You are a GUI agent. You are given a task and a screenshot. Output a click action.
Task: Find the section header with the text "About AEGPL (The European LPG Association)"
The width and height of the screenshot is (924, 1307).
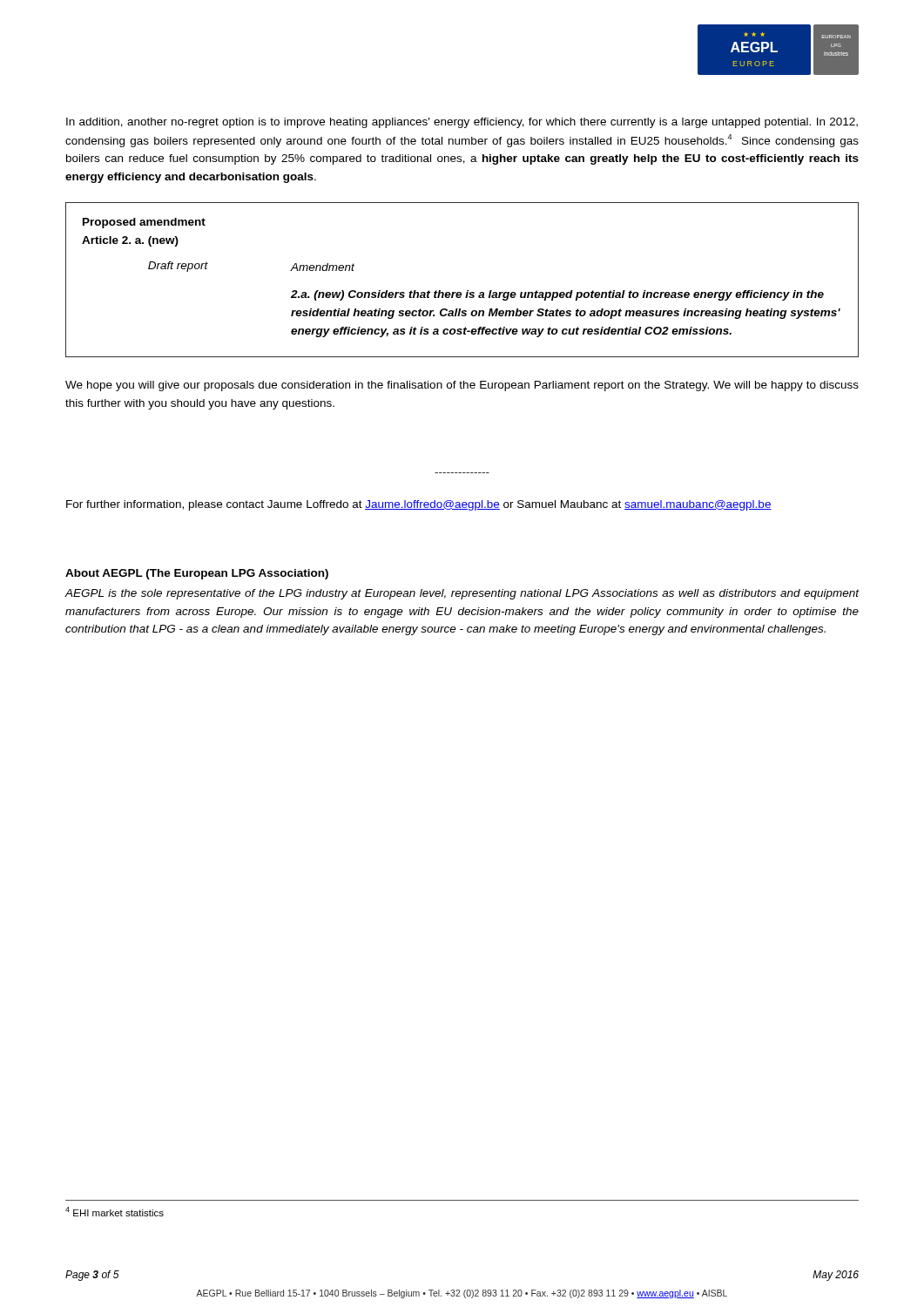(x=197, y=573)
